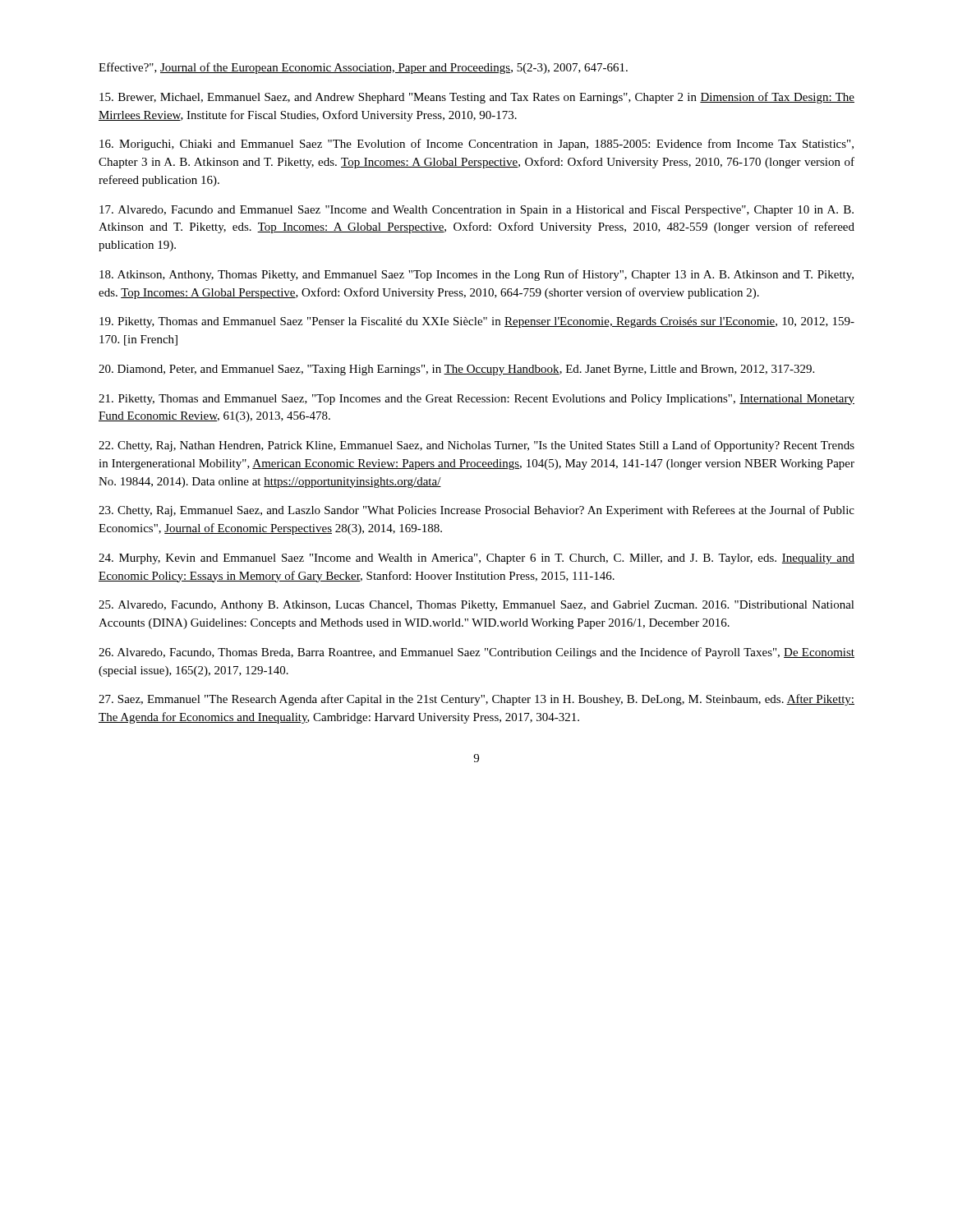This screenshot has width=953, height=1232.
Task: Find the region starting "26. Alvaredo, Facundo, Thomas Breda, Barra Roantree, and"
Action: click(x=476, y=661)
